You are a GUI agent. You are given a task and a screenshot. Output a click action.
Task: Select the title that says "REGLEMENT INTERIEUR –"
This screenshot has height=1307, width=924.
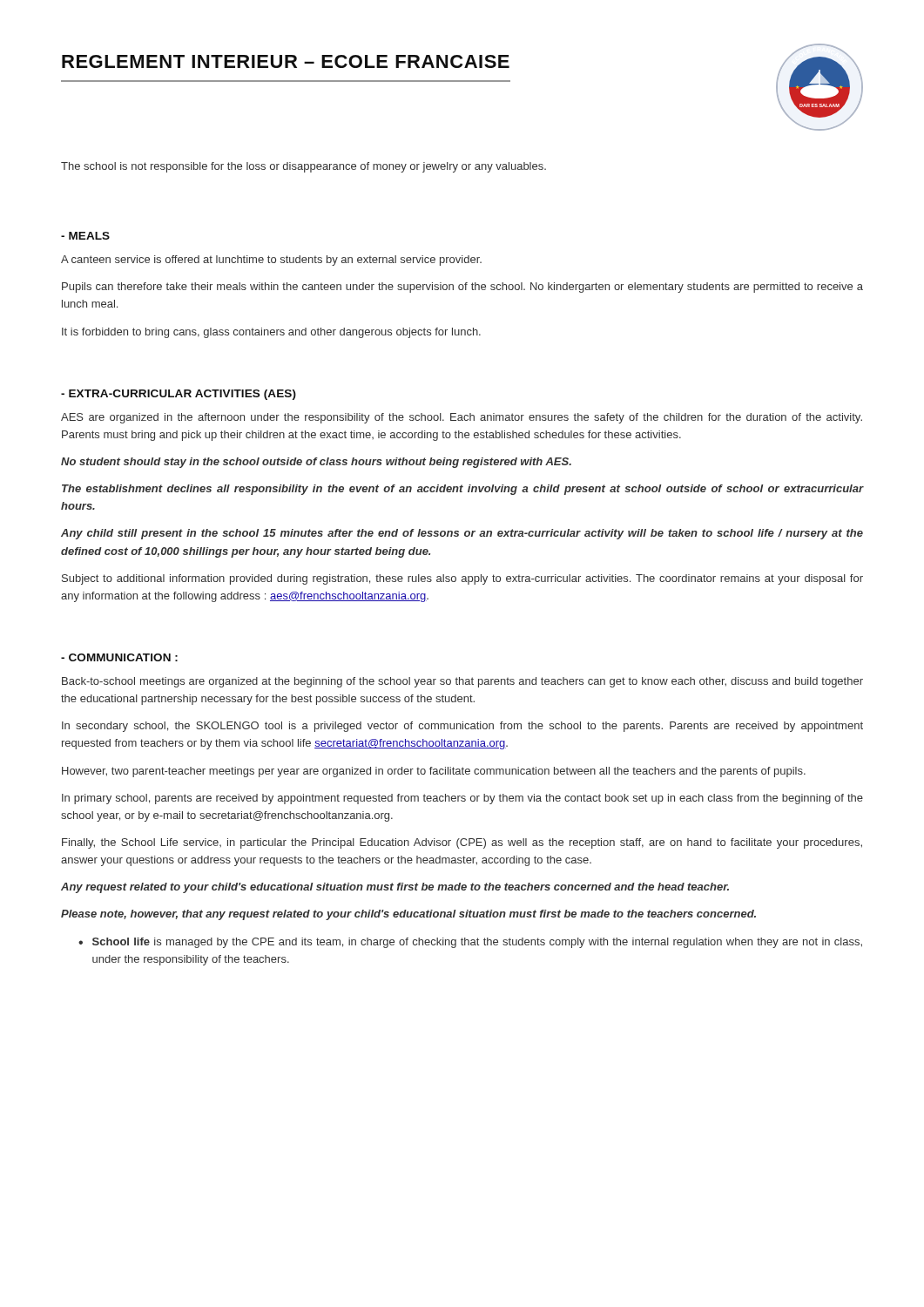coord(286,66)
